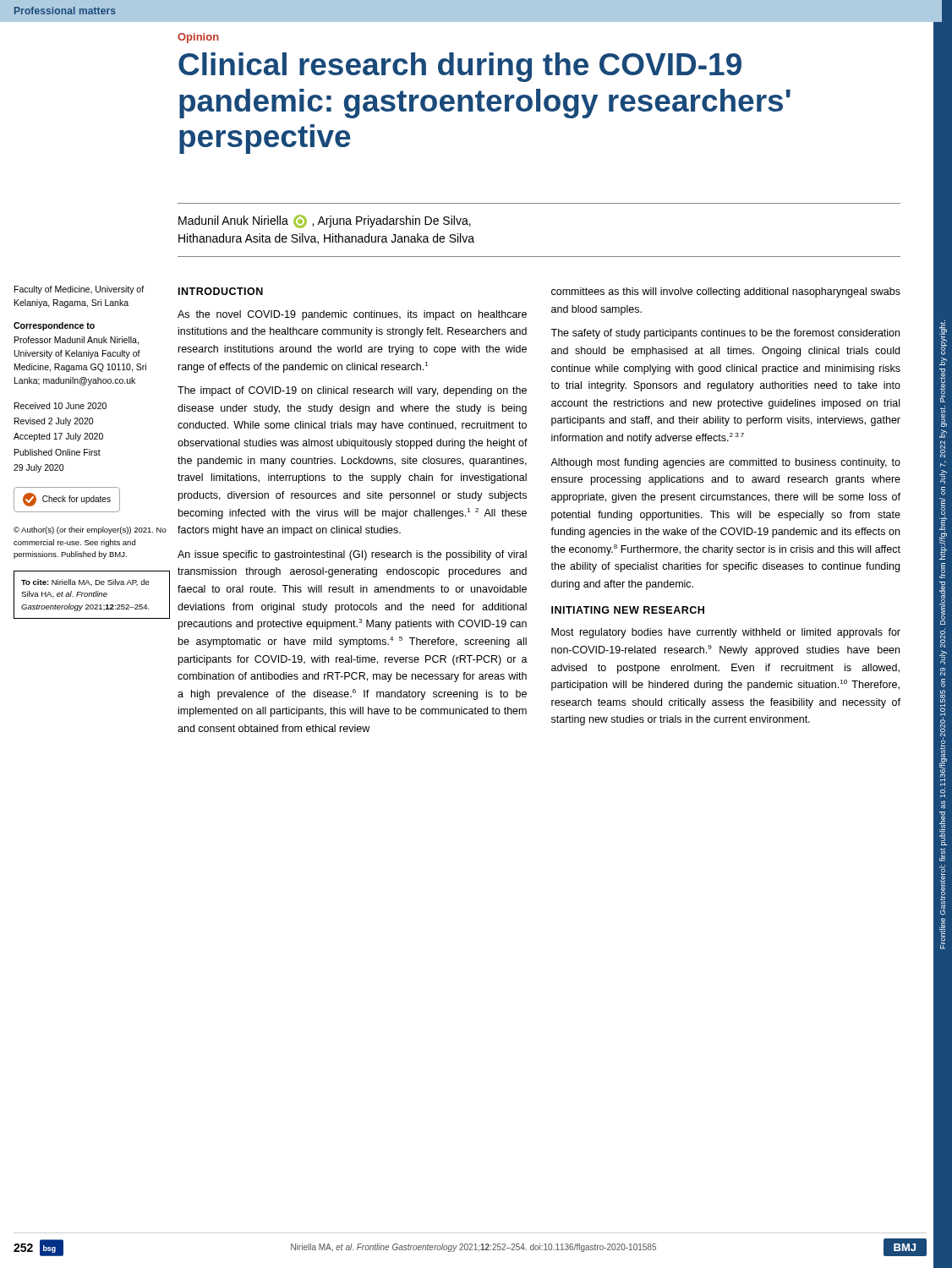Locate the block of text that opens with "Most regulatory bodies have currently"
The height and width of the screenshot is (1268, 952).
726,676
